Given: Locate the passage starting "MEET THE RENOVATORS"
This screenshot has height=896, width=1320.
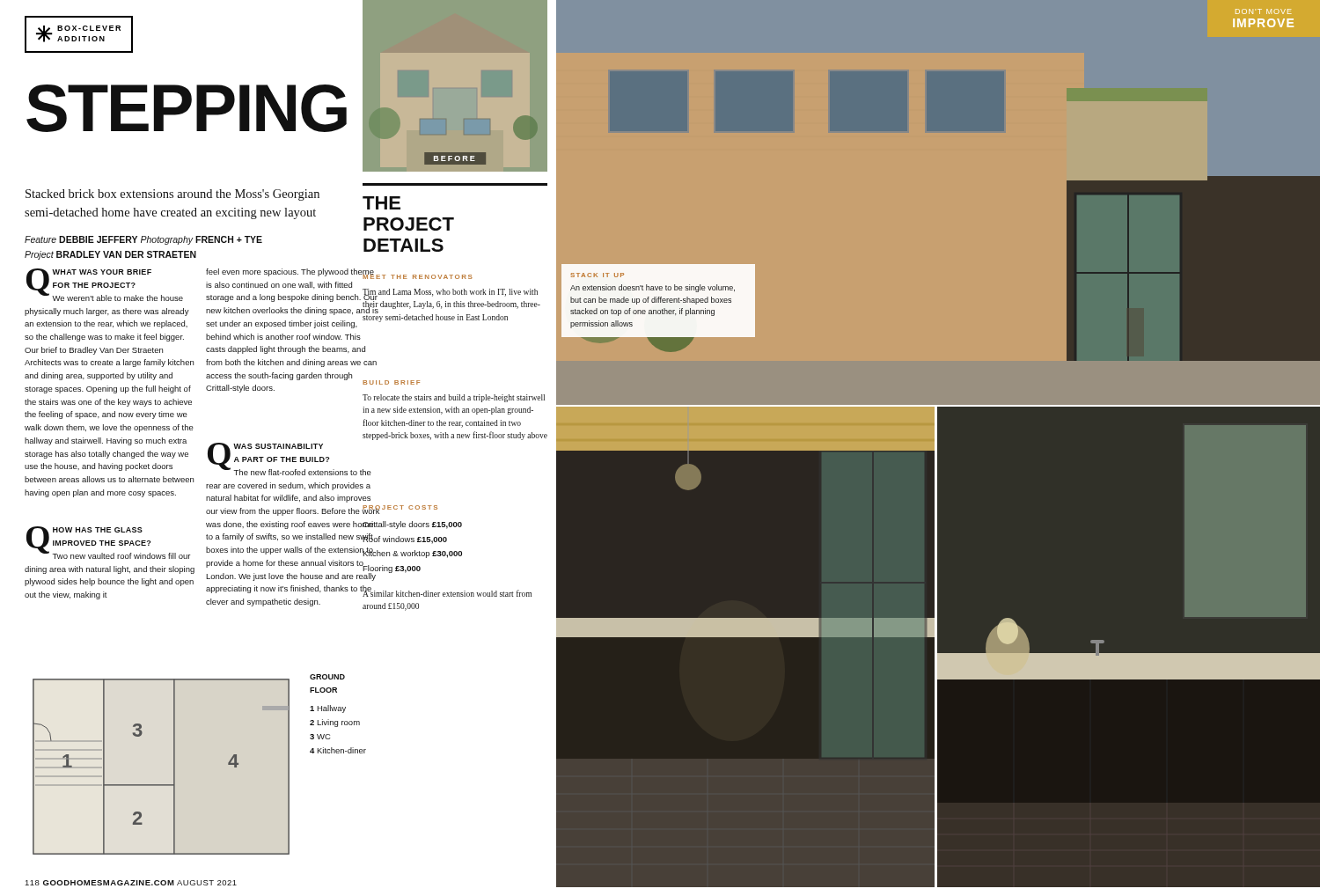Looking at the screenshot, I should (455, 277).
